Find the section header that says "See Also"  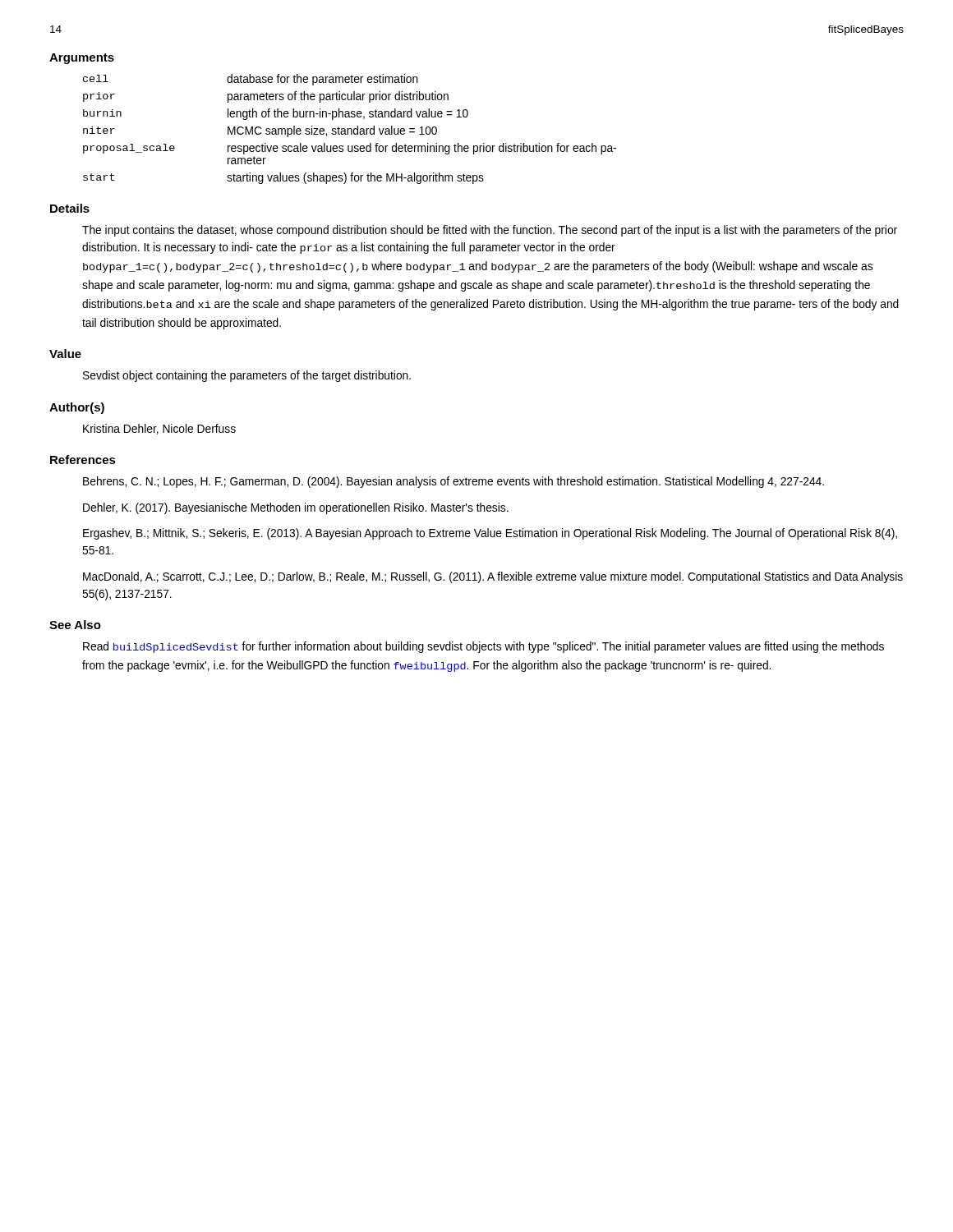[x=75, y=625]
